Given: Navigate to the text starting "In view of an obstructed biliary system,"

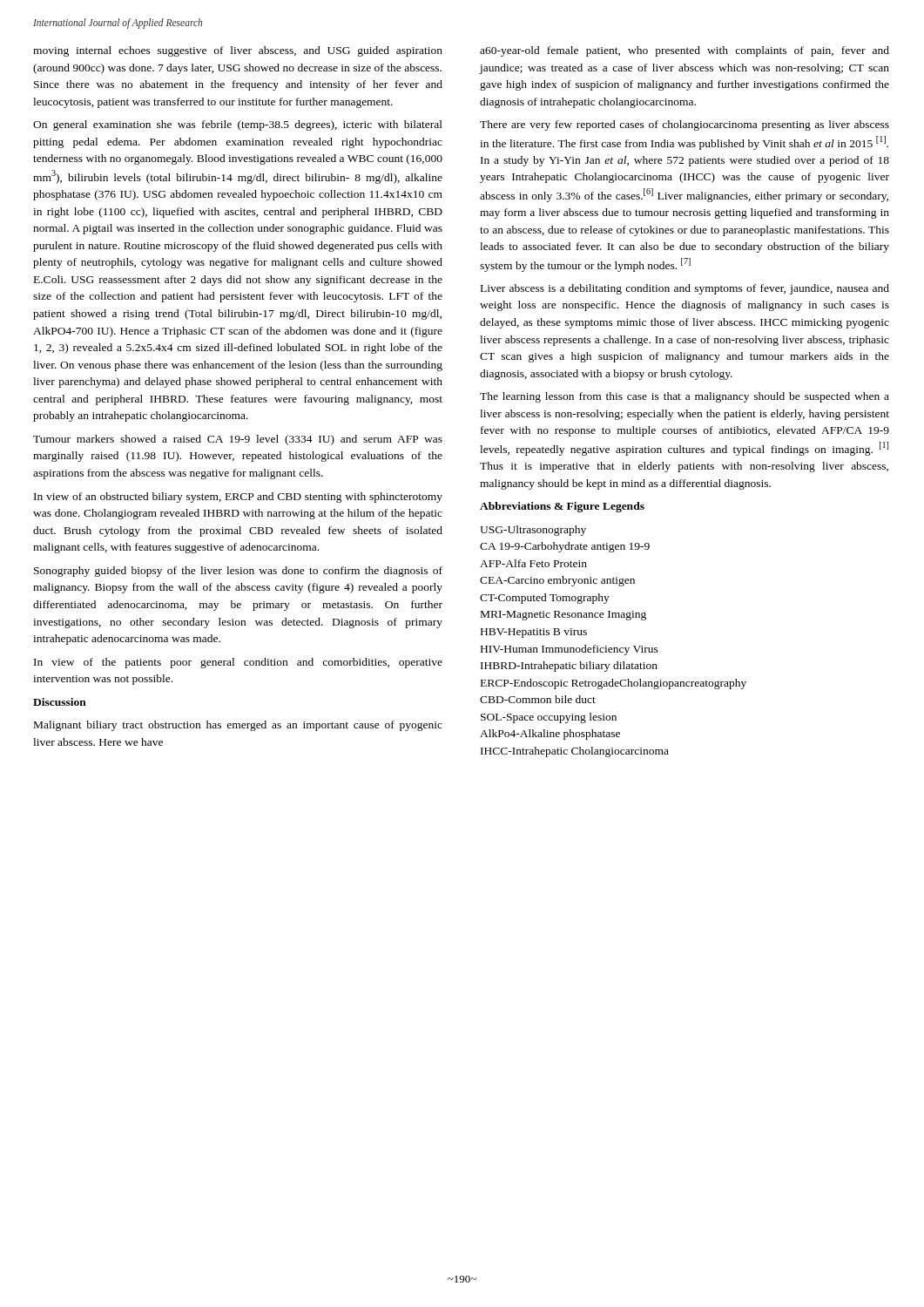Looking at the screenshot, I should [238, 522].
